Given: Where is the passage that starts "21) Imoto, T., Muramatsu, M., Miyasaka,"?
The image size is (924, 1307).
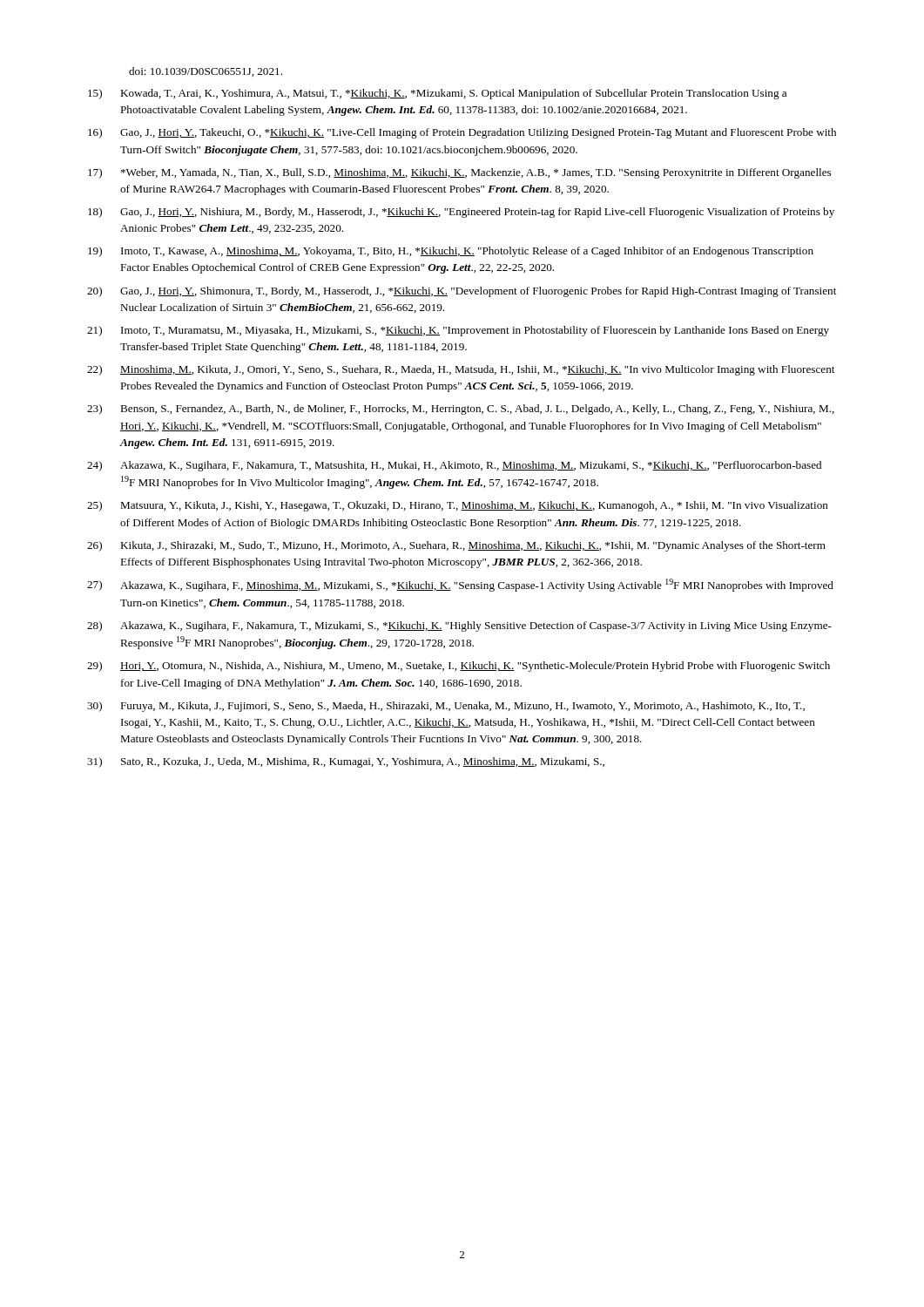Looking at the screenshot, I should [x=462, y=338].
